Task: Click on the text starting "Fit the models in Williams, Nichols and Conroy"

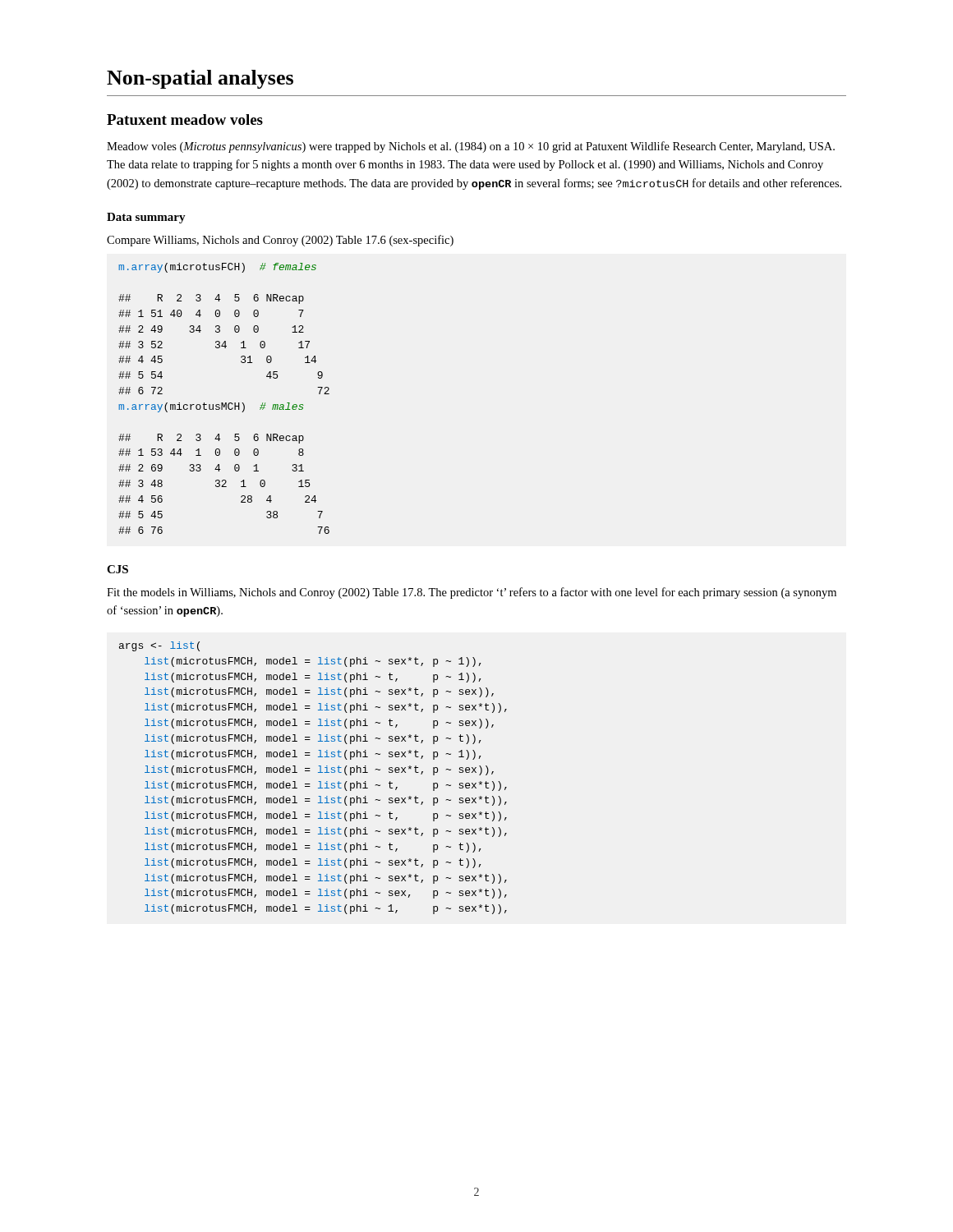Action: pyautogui.click(x=476, y=602)
